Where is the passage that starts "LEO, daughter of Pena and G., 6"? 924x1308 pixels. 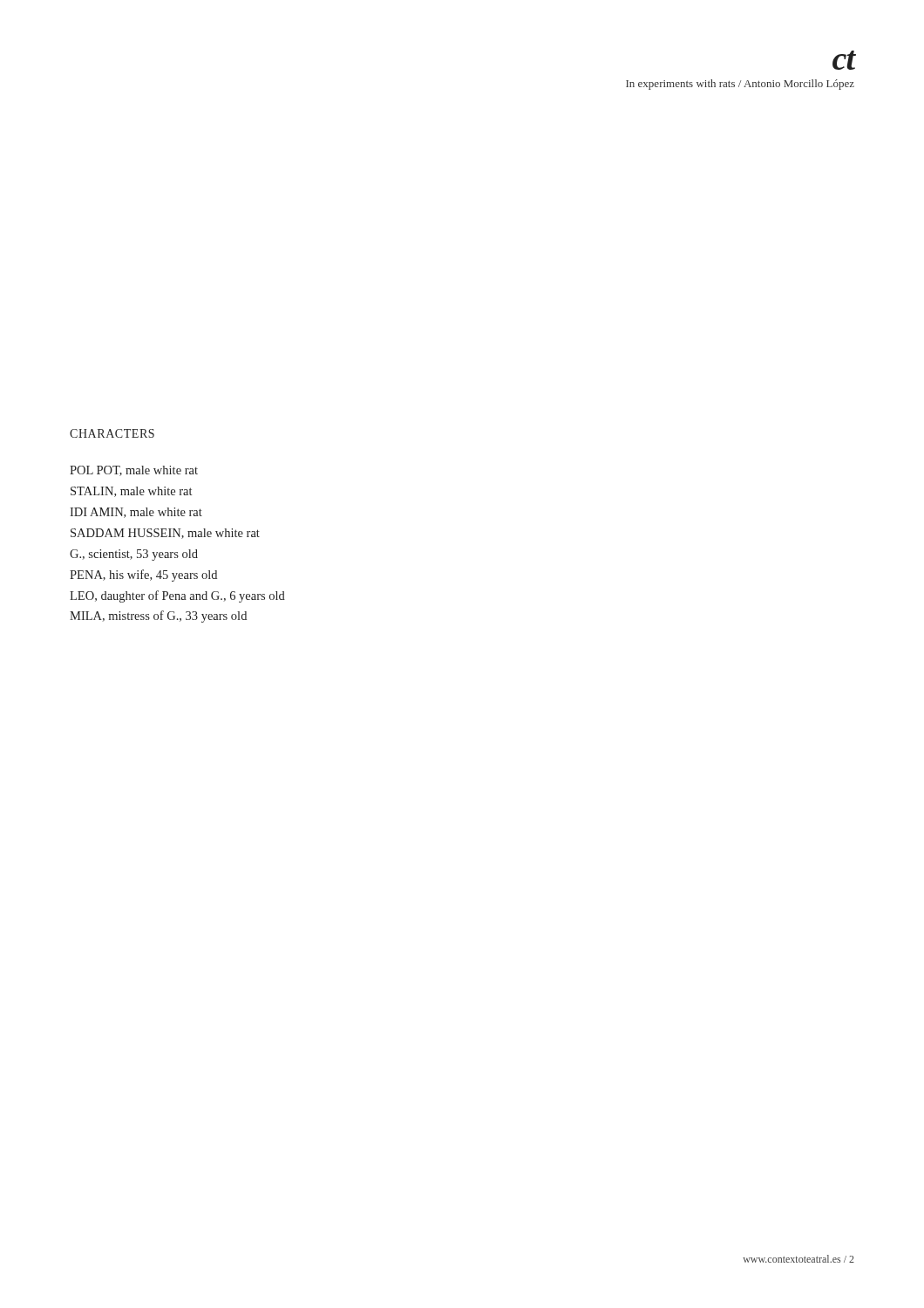177,595
